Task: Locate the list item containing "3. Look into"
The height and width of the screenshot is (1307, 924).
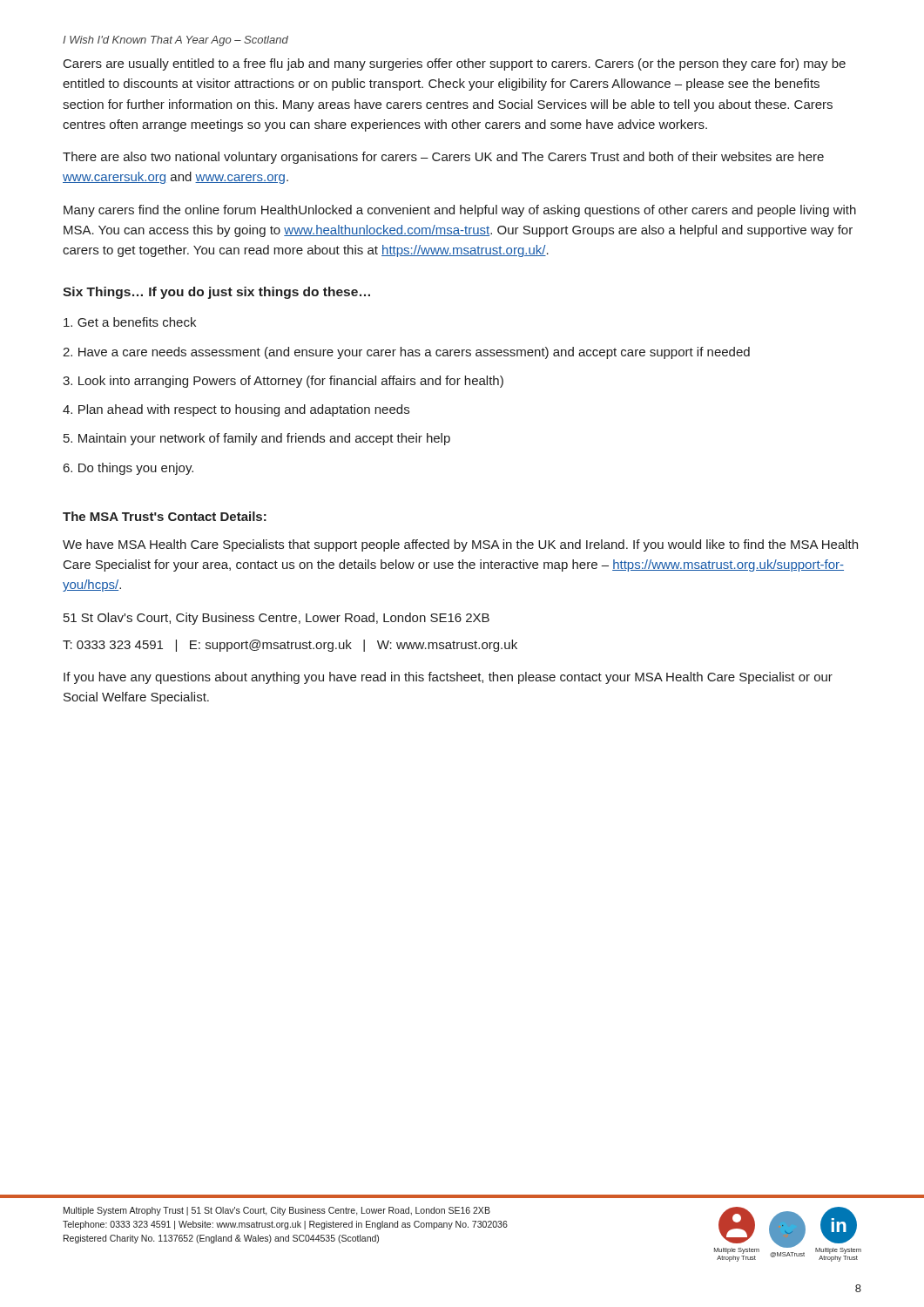Action: (x=283, y=380)
